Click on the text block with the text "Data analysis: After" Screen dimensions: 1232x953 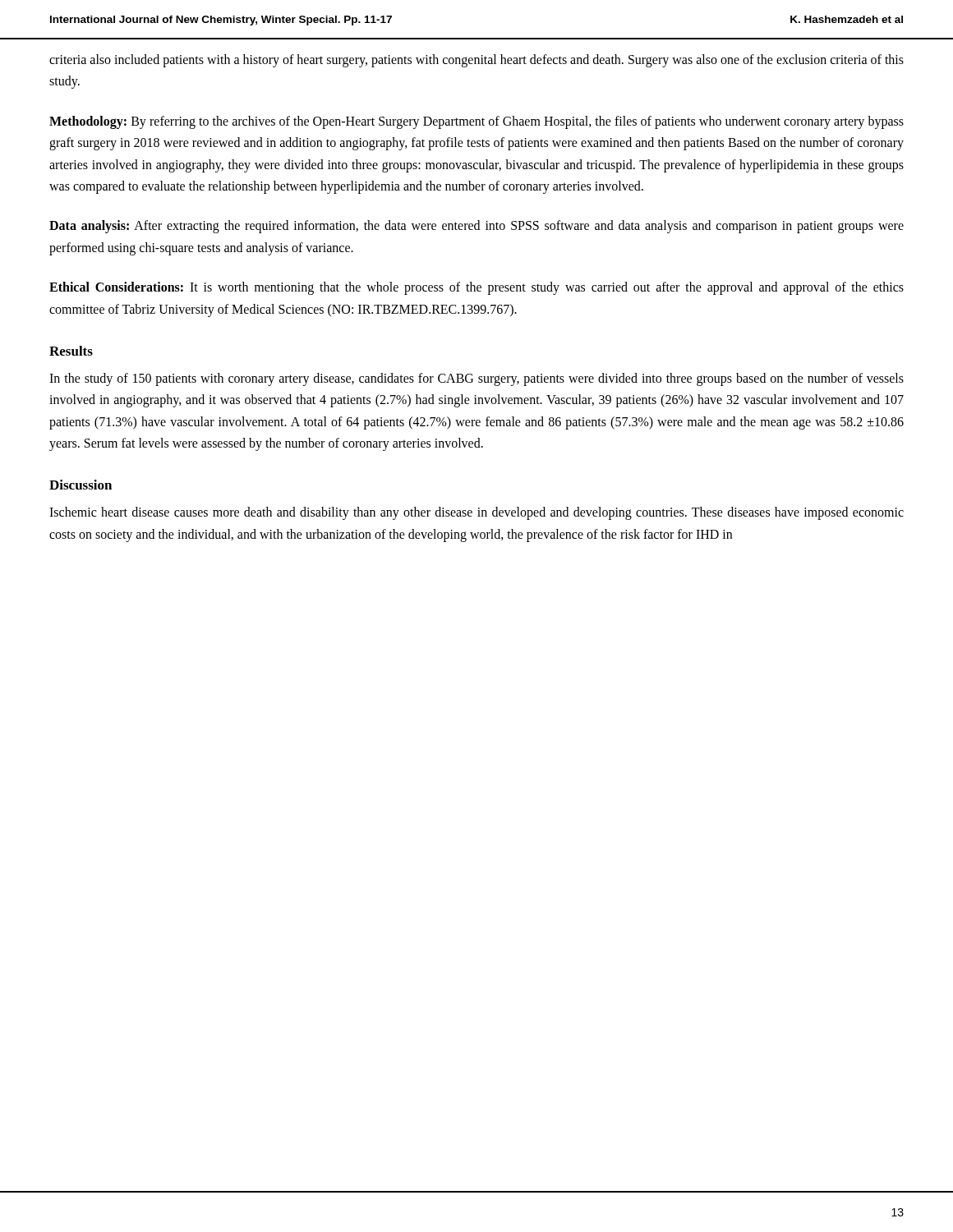point(476,237)
